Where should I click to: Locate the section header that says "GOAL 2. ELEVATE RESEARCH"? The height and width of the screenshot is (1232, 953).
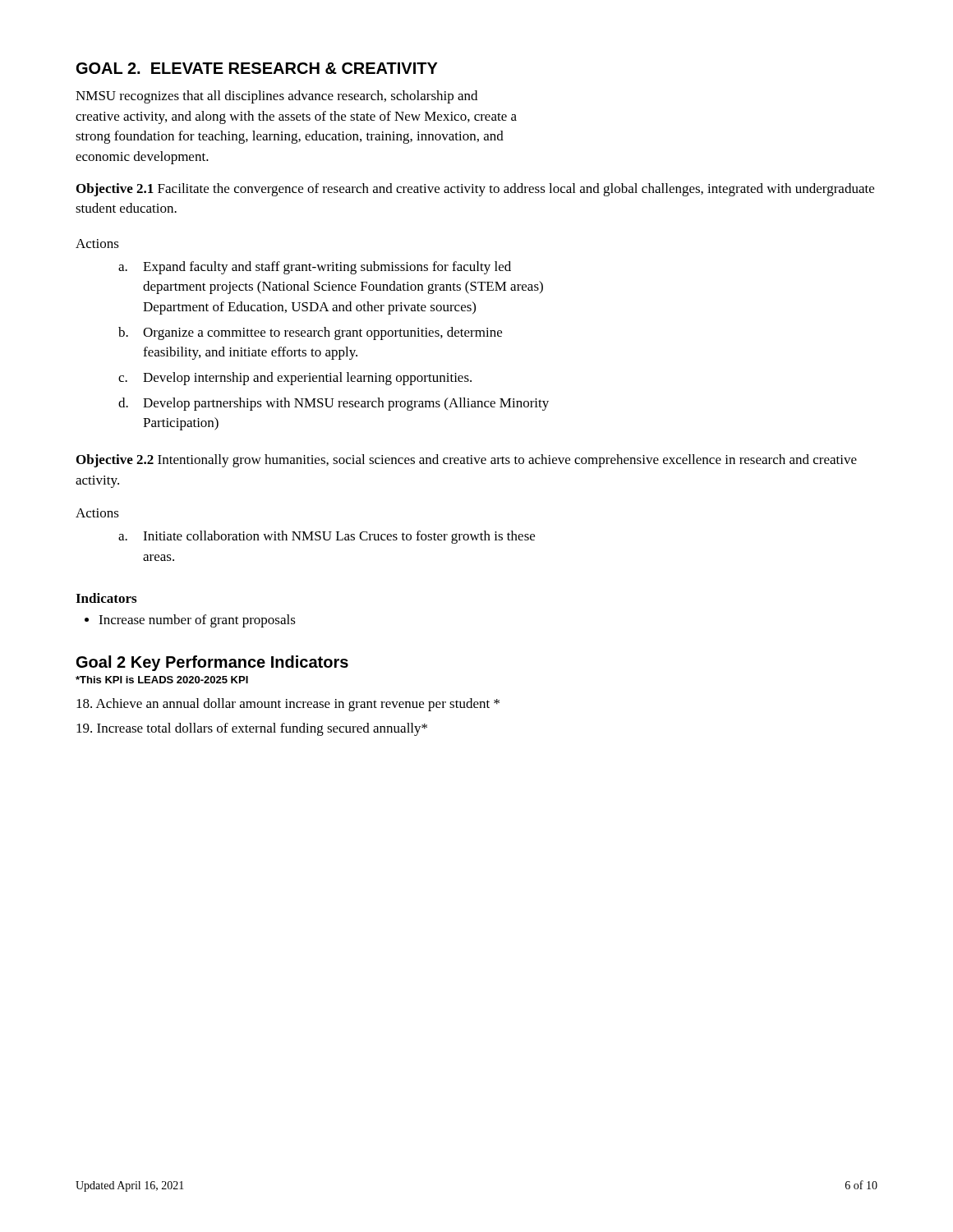[257, 68]
